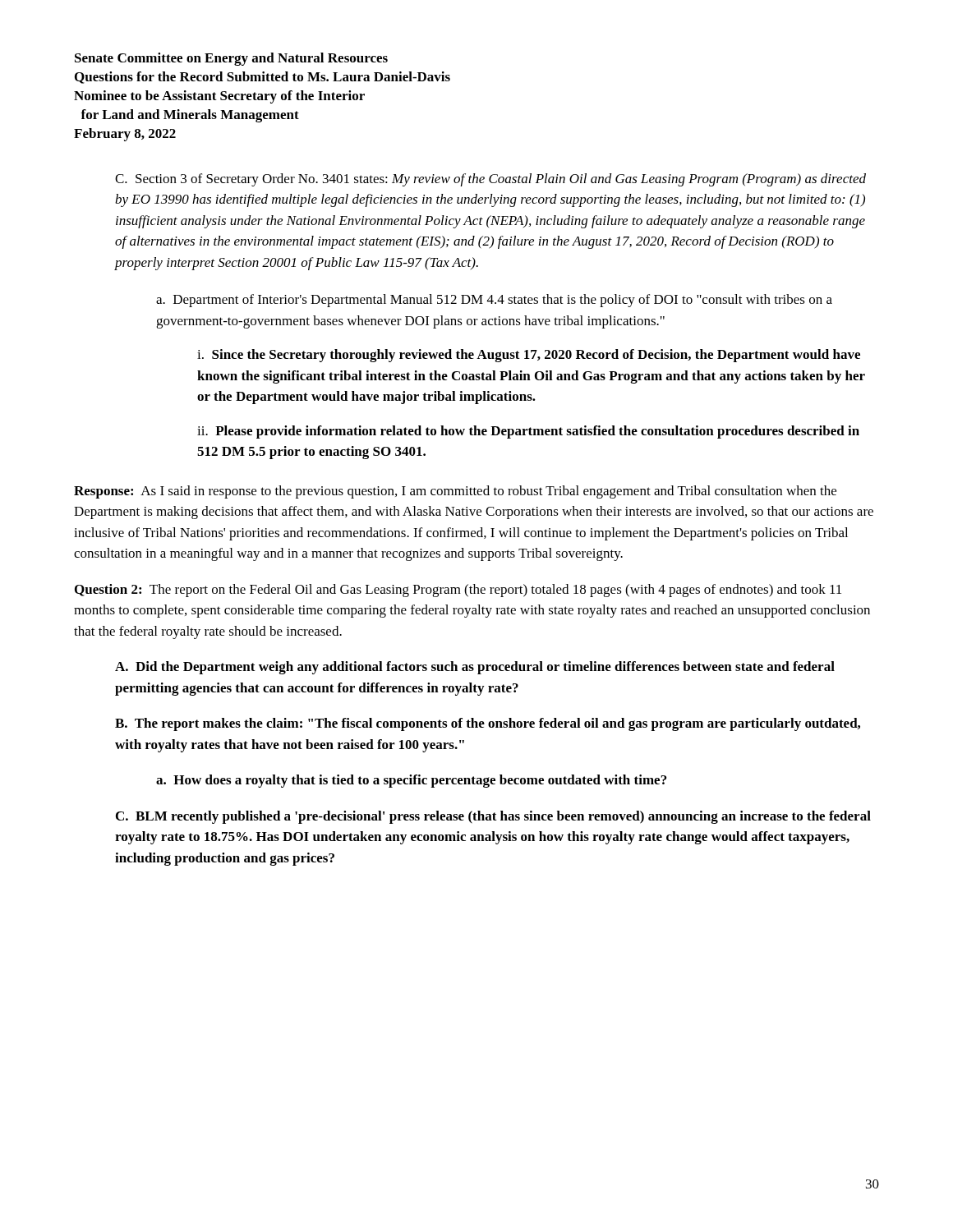953x1232 pixels.
Task: Locate the block starting "C. BLM recently published a 'pre-decisional' press"
Action: tap(493, 837)
